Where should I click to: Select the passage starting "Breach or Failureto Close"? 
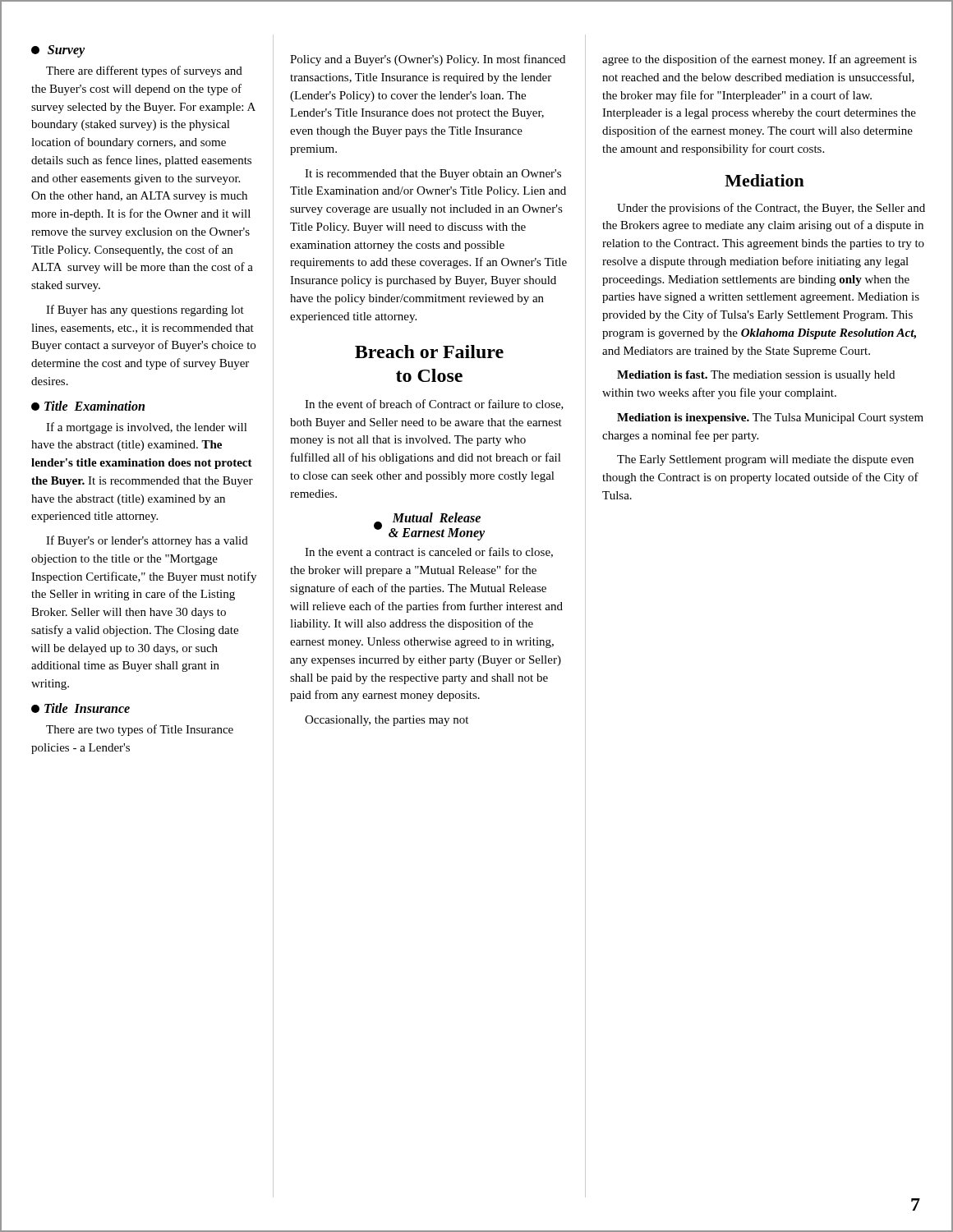click(429, 364)
